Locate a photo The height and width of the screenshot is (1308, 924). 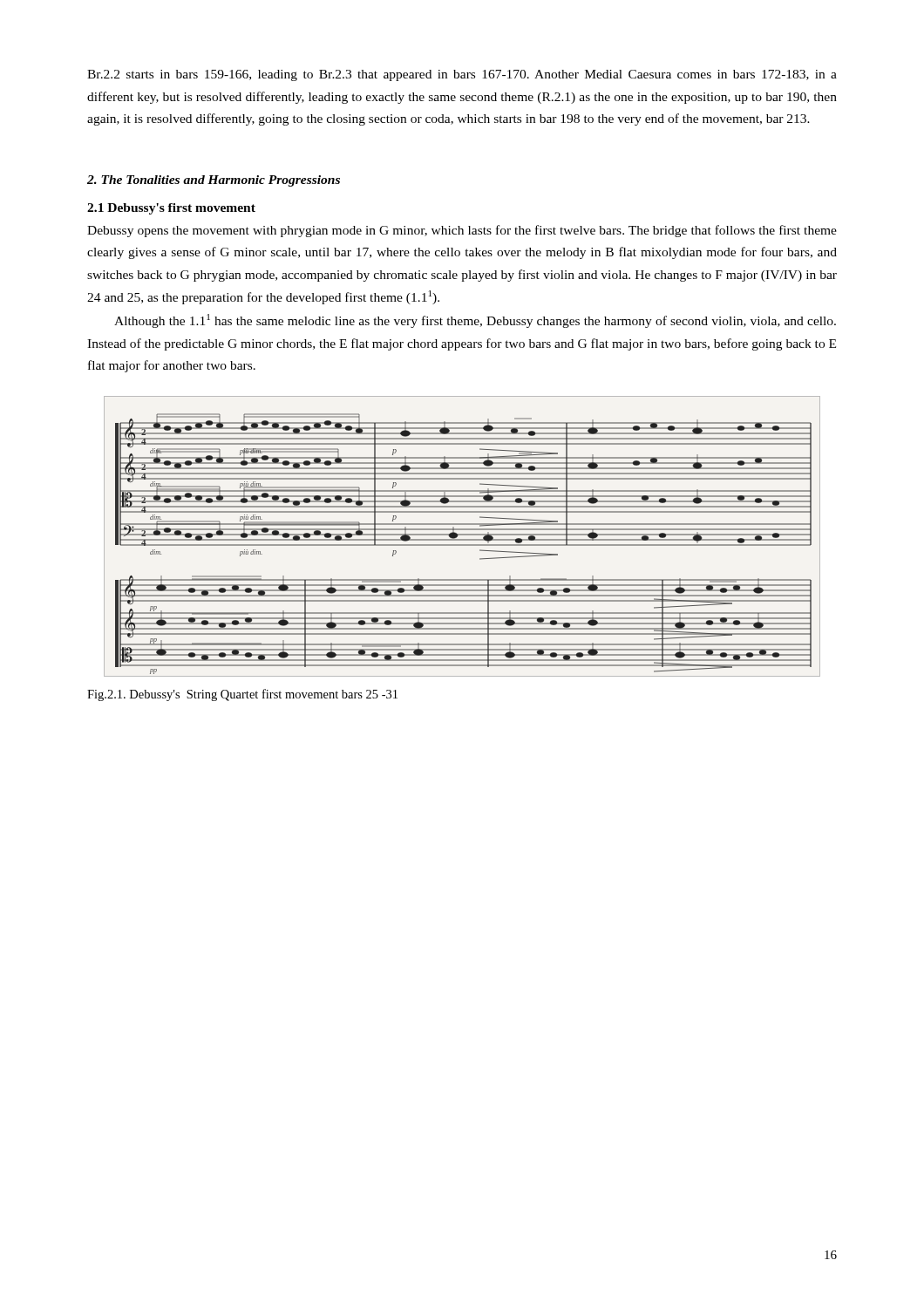462,549
